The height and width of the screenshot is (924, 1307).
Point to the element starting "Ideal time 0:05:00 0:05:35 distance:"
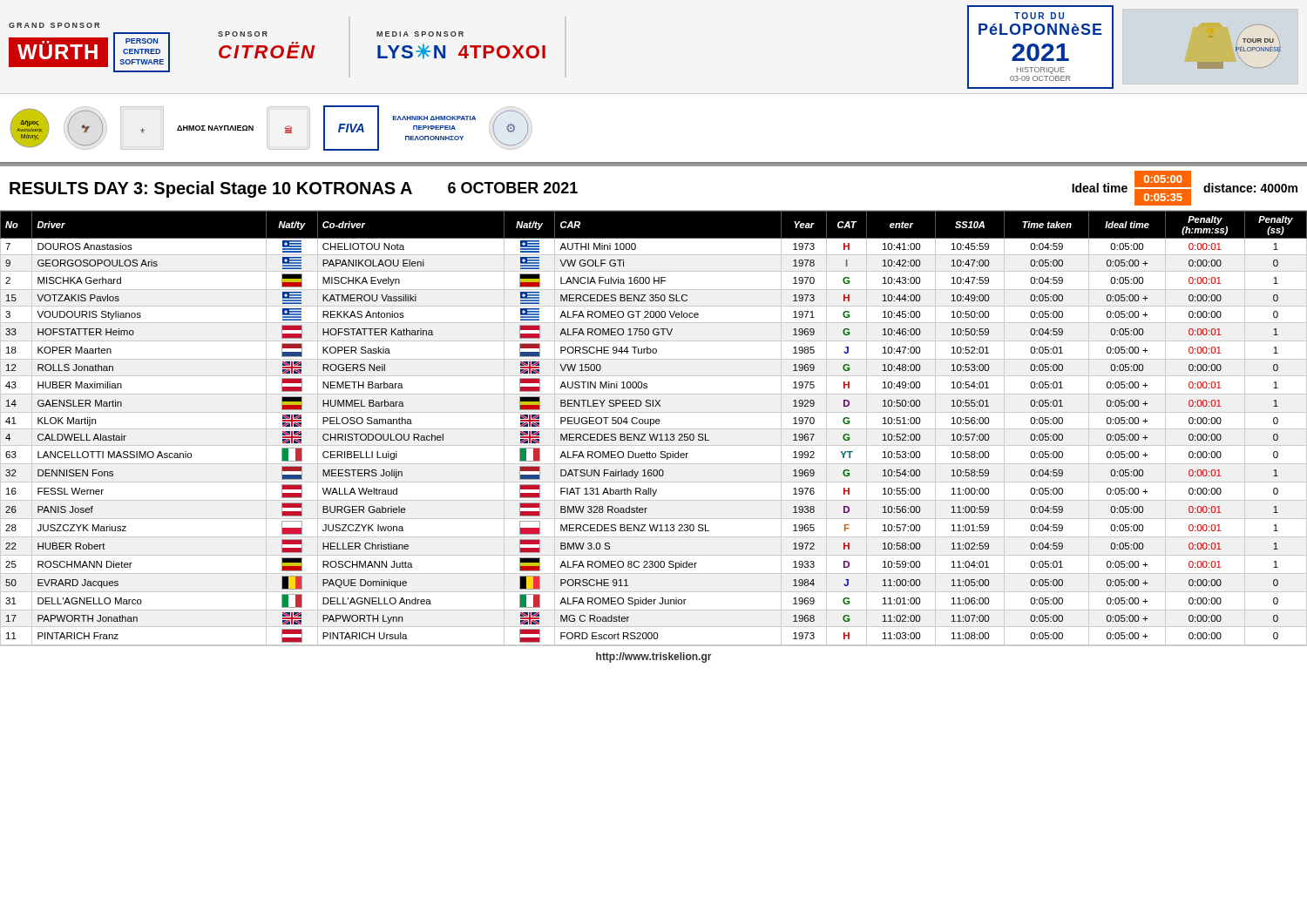coord(1185,188)
